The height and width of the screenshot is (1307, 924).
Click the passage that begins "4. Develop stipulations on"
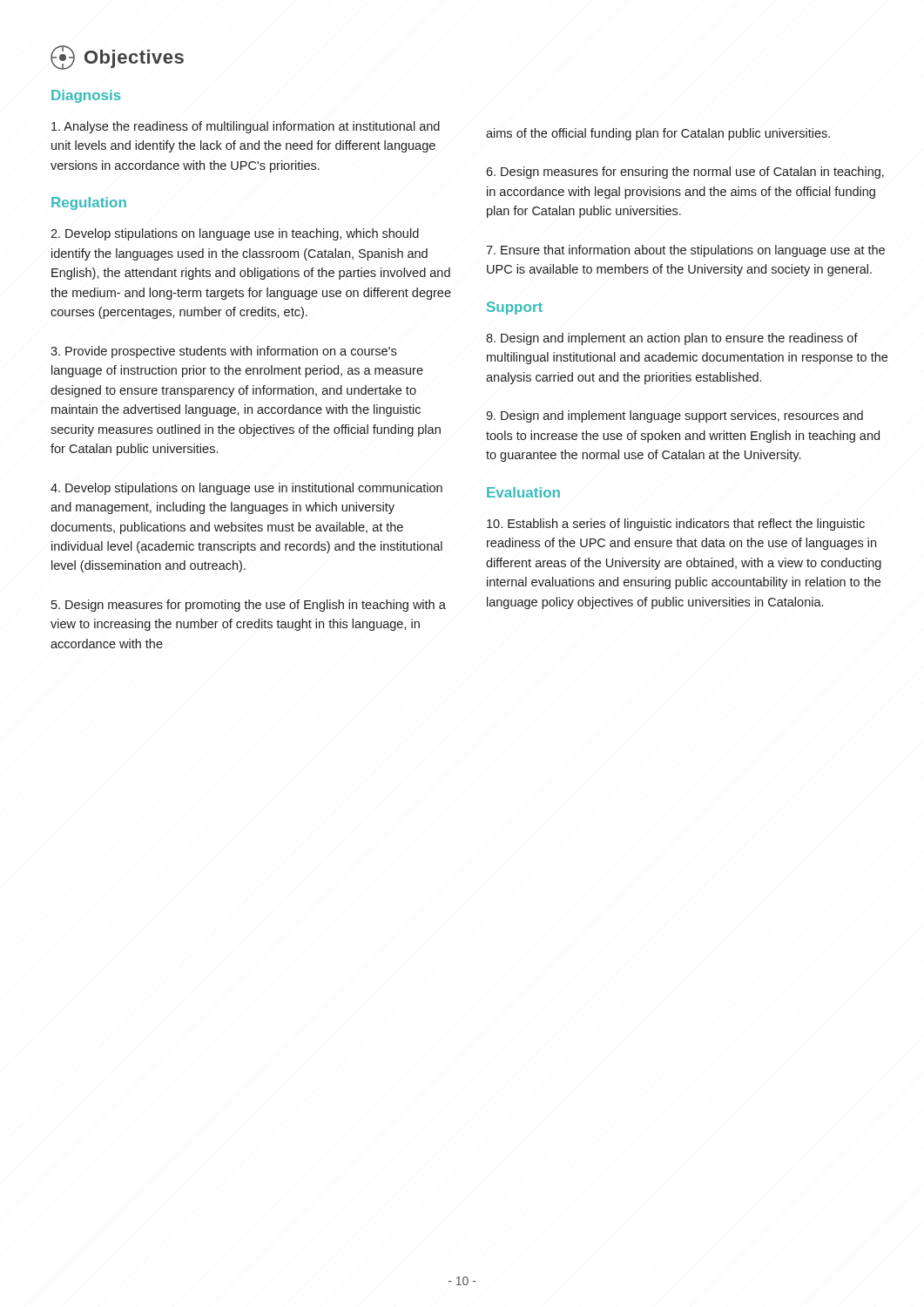247,527
